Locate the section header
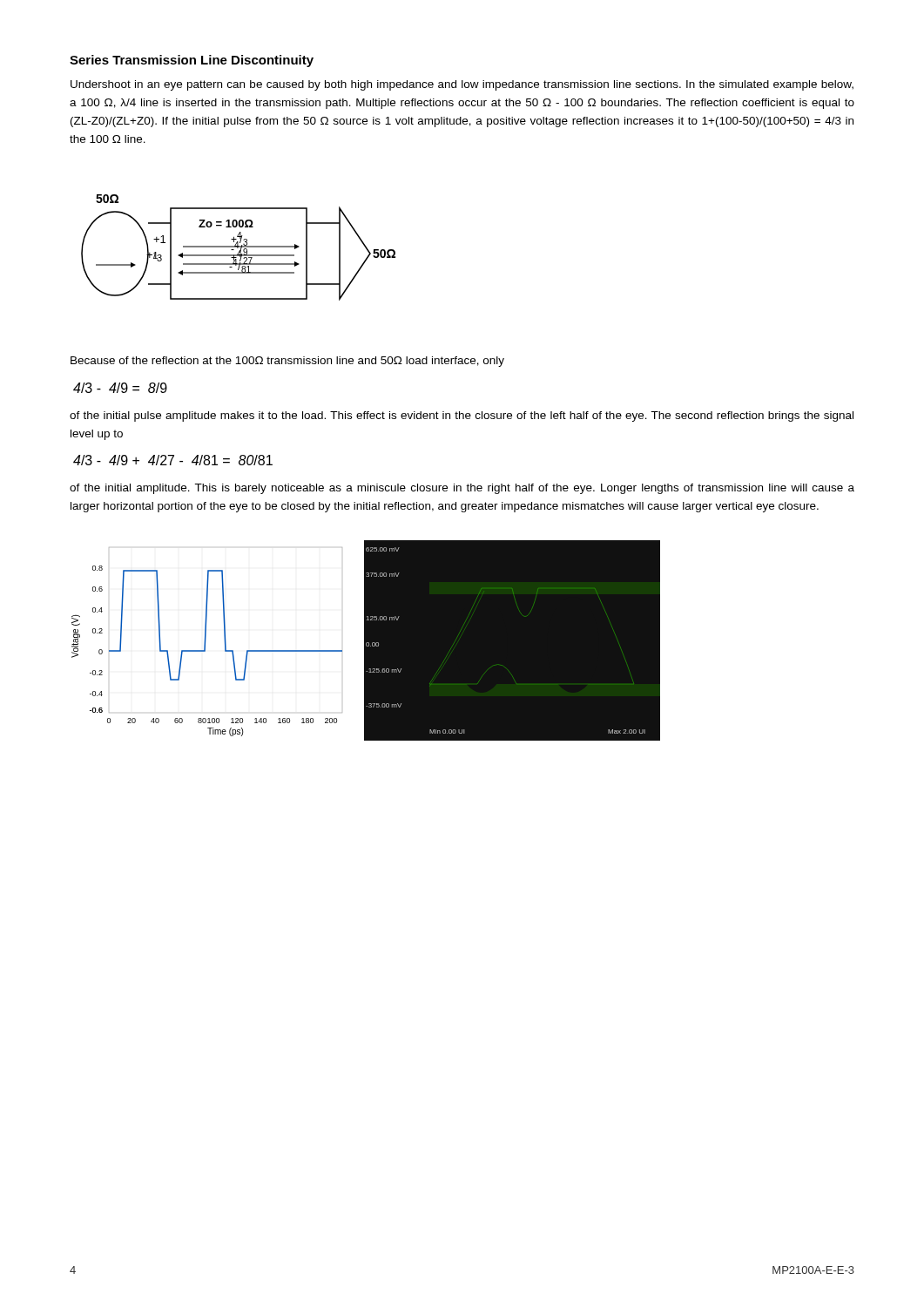The height and width of the screenshot is (1307, 924). [192, 60]
